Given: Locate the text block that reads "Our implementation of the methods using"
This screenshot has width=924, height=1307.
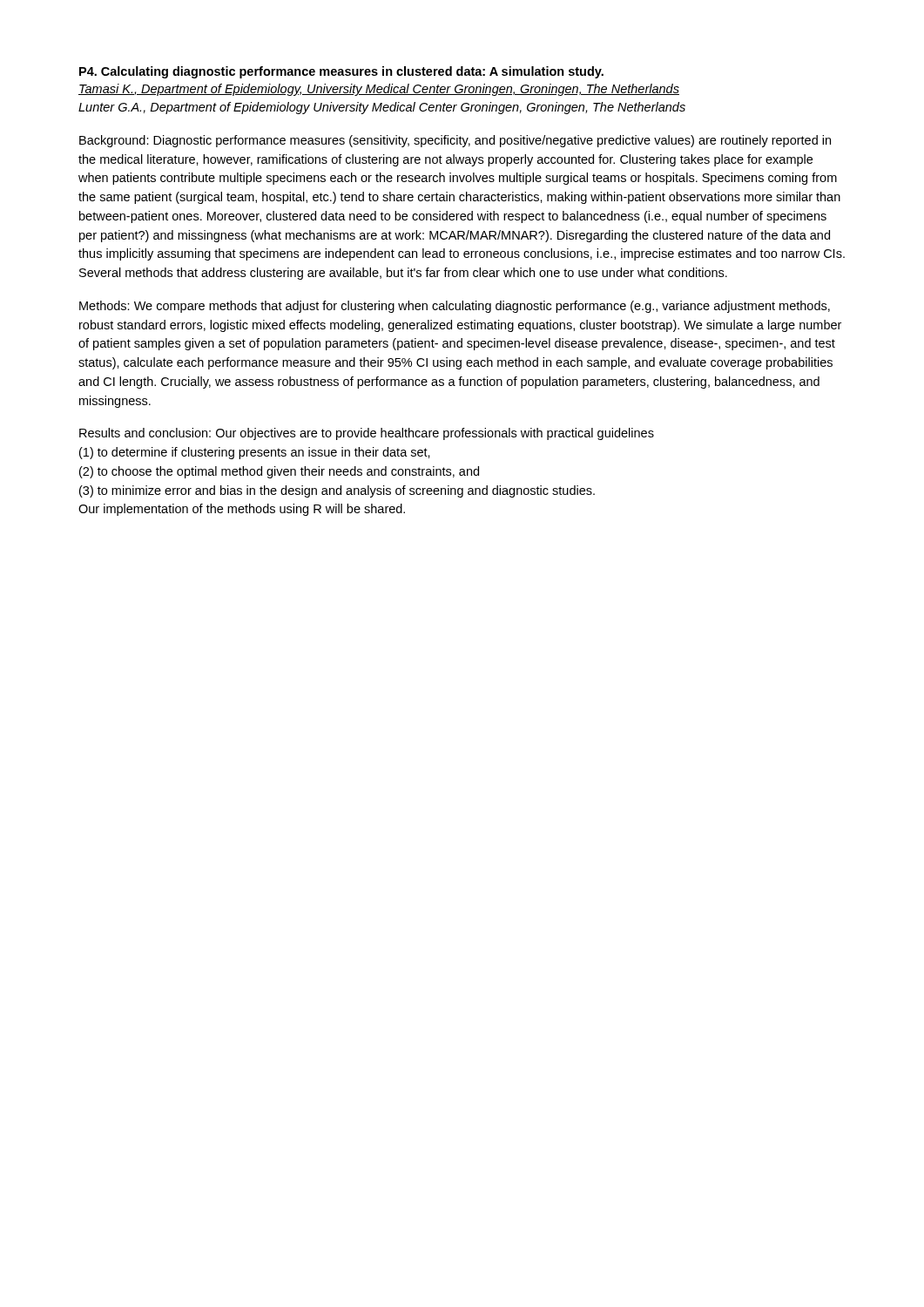Looking at the screenshot, I should (x=242, y=509).
